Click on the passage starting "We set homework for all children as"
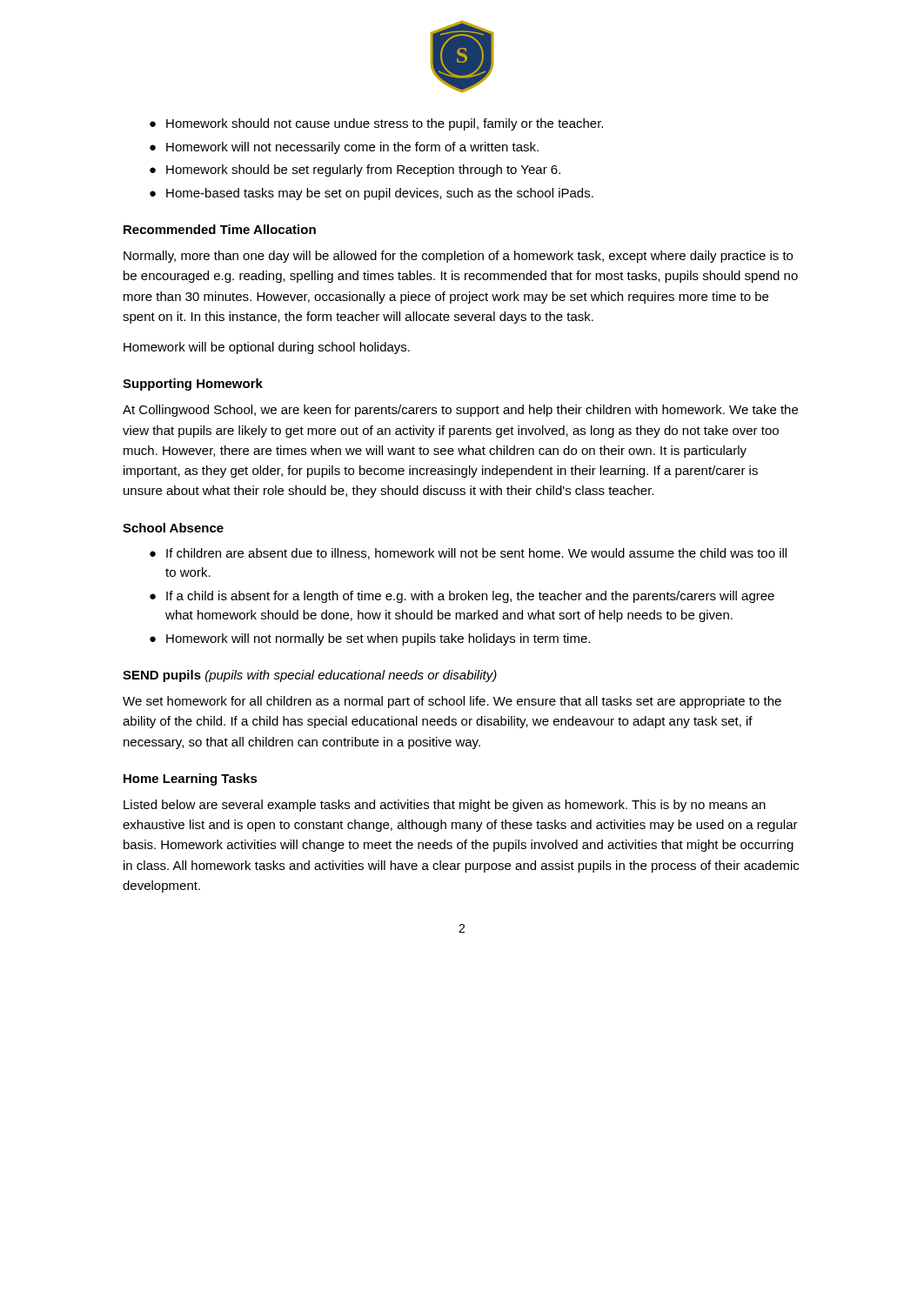Screen dimensions: 1305x924 click(x=452, y=721)
